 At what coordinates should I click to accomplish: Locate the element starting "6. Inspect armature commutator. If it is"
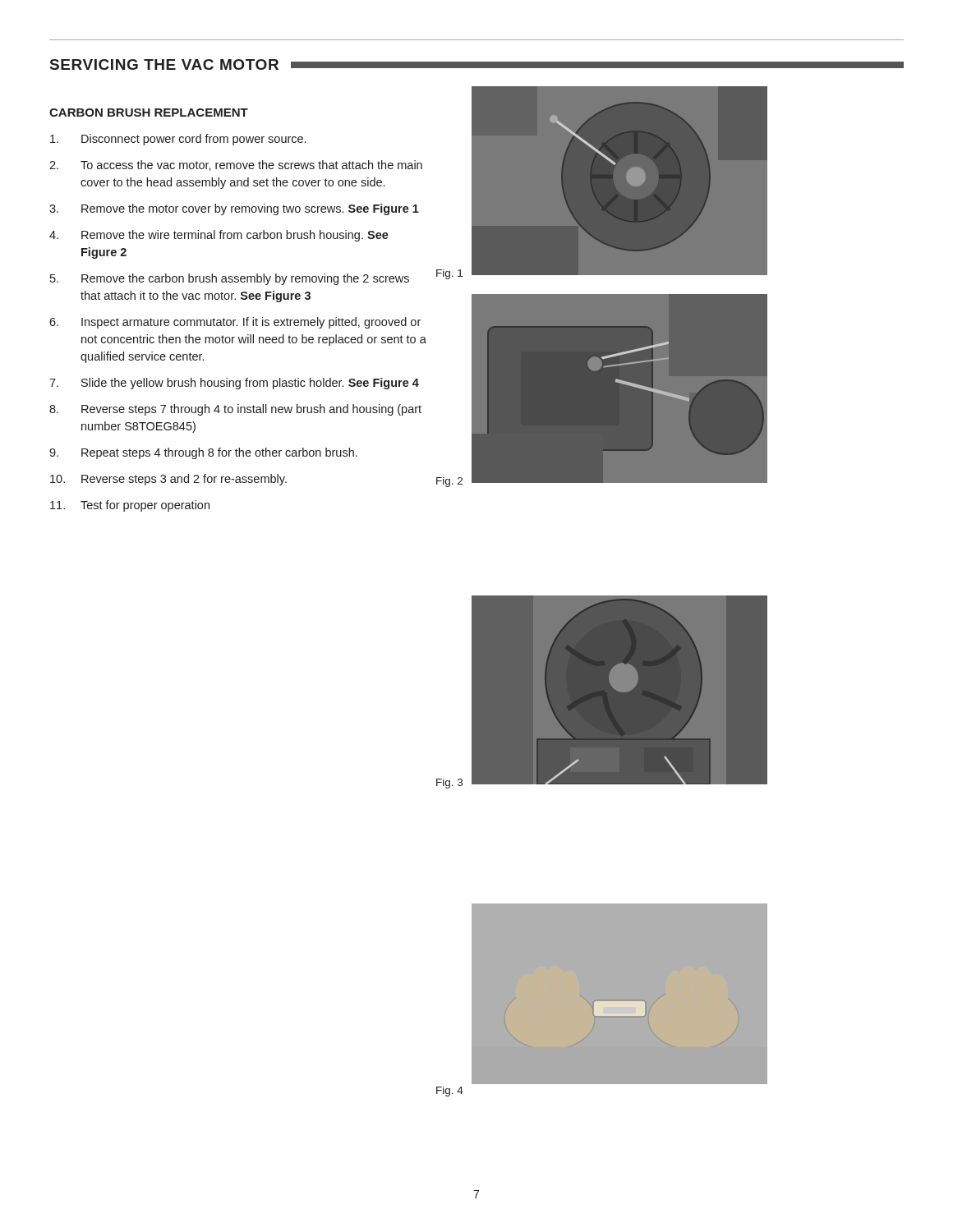coord(238,340)
